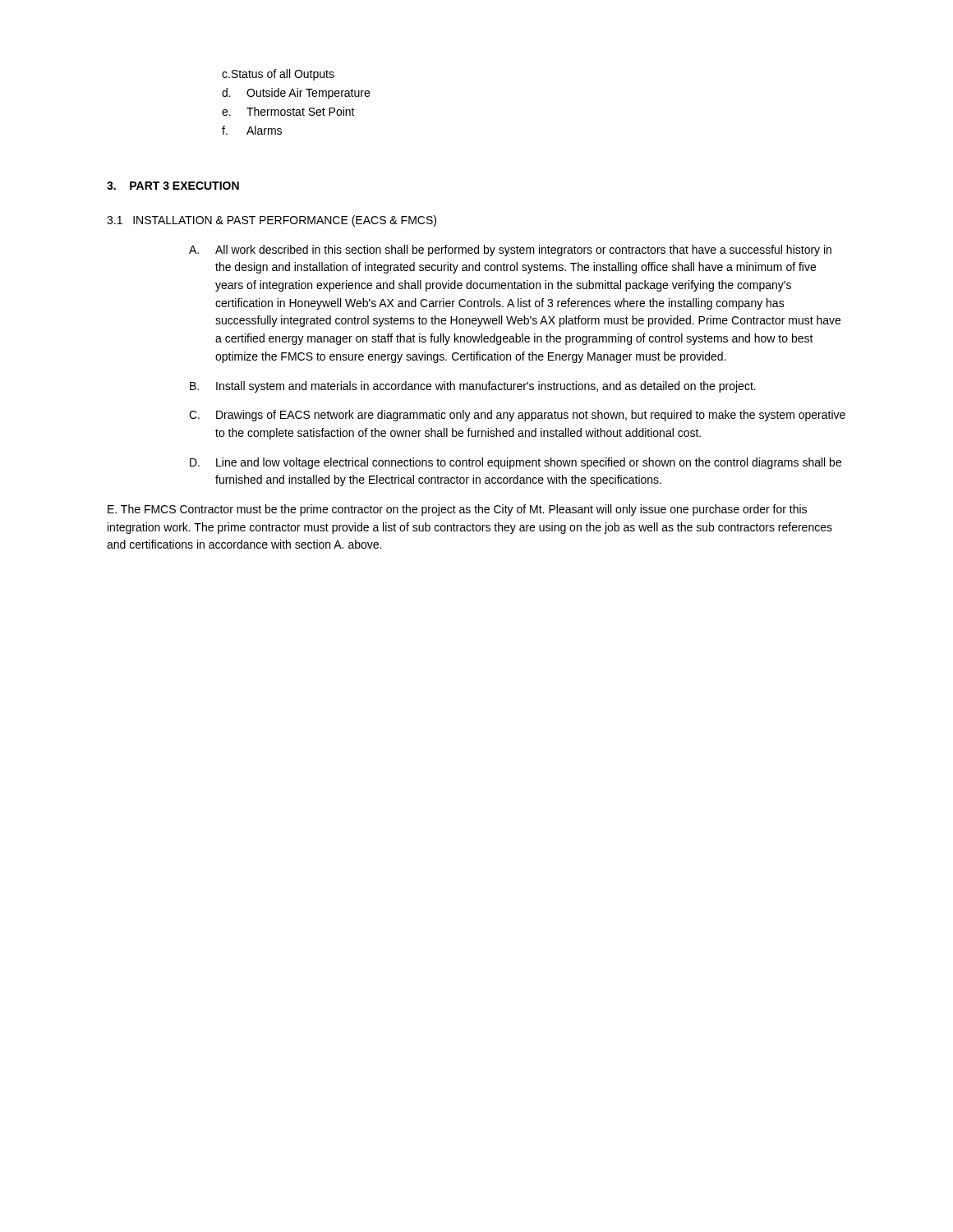Click on the list item that says "A. All work described in"

518,304
